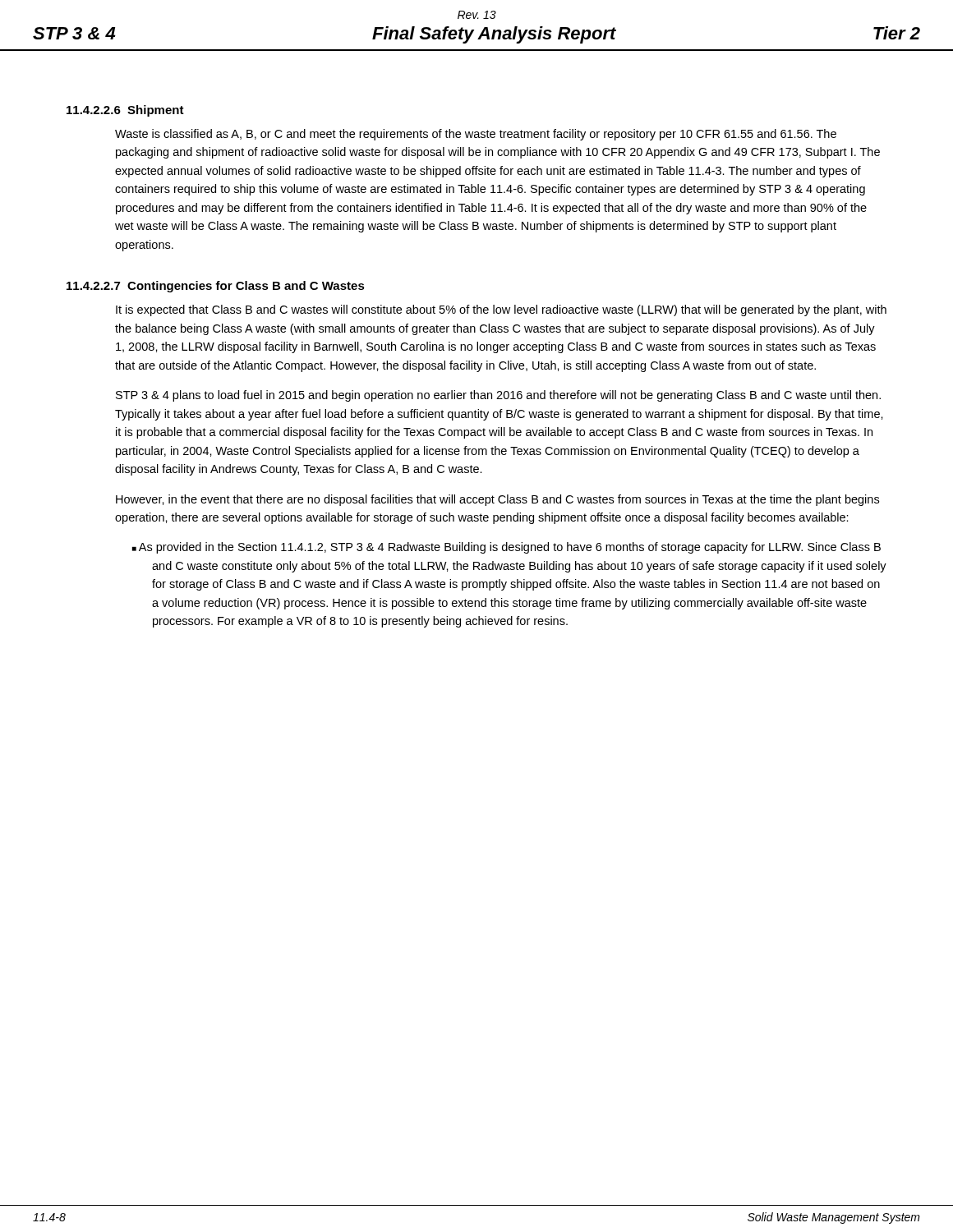Select the section header that reads "11.4.2.2.6 Shipment"
Image resolution: width=953 pixels, height=1232 pixels.
tap(125, 110)
